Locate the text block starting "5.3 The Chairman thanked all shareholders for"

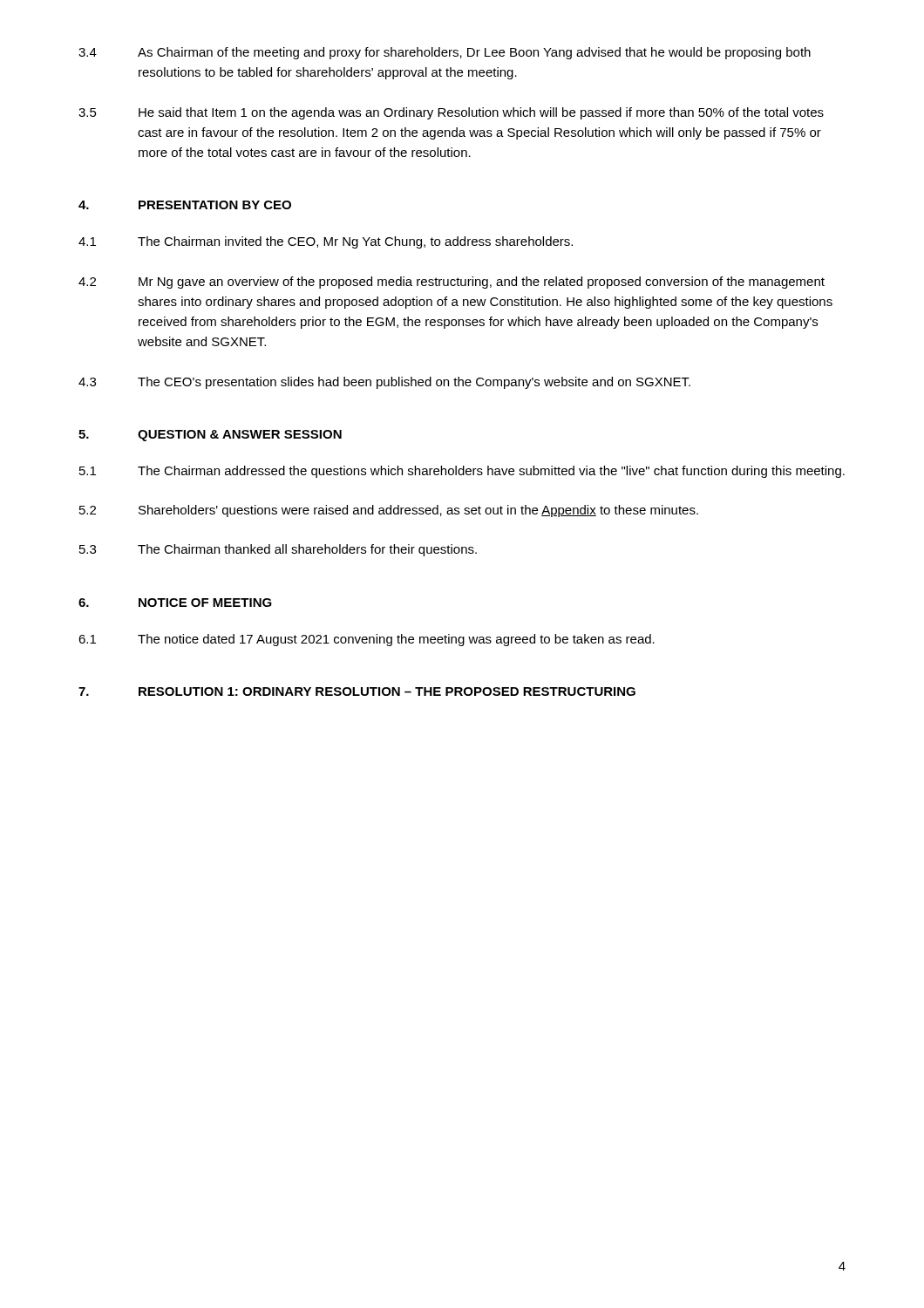[462, 549]
